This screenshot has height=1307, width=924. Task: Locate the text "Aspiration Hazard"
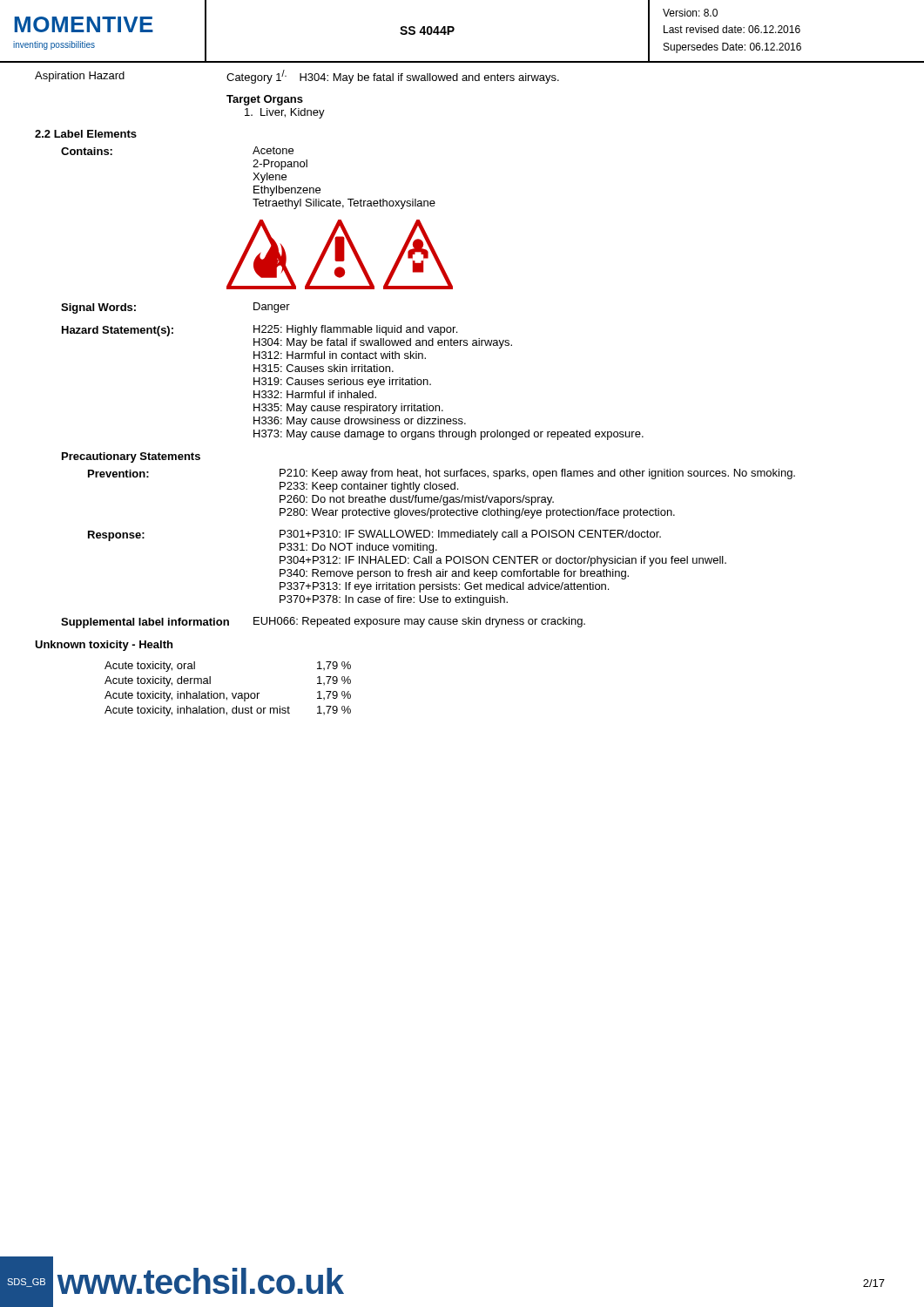point(80,75)
